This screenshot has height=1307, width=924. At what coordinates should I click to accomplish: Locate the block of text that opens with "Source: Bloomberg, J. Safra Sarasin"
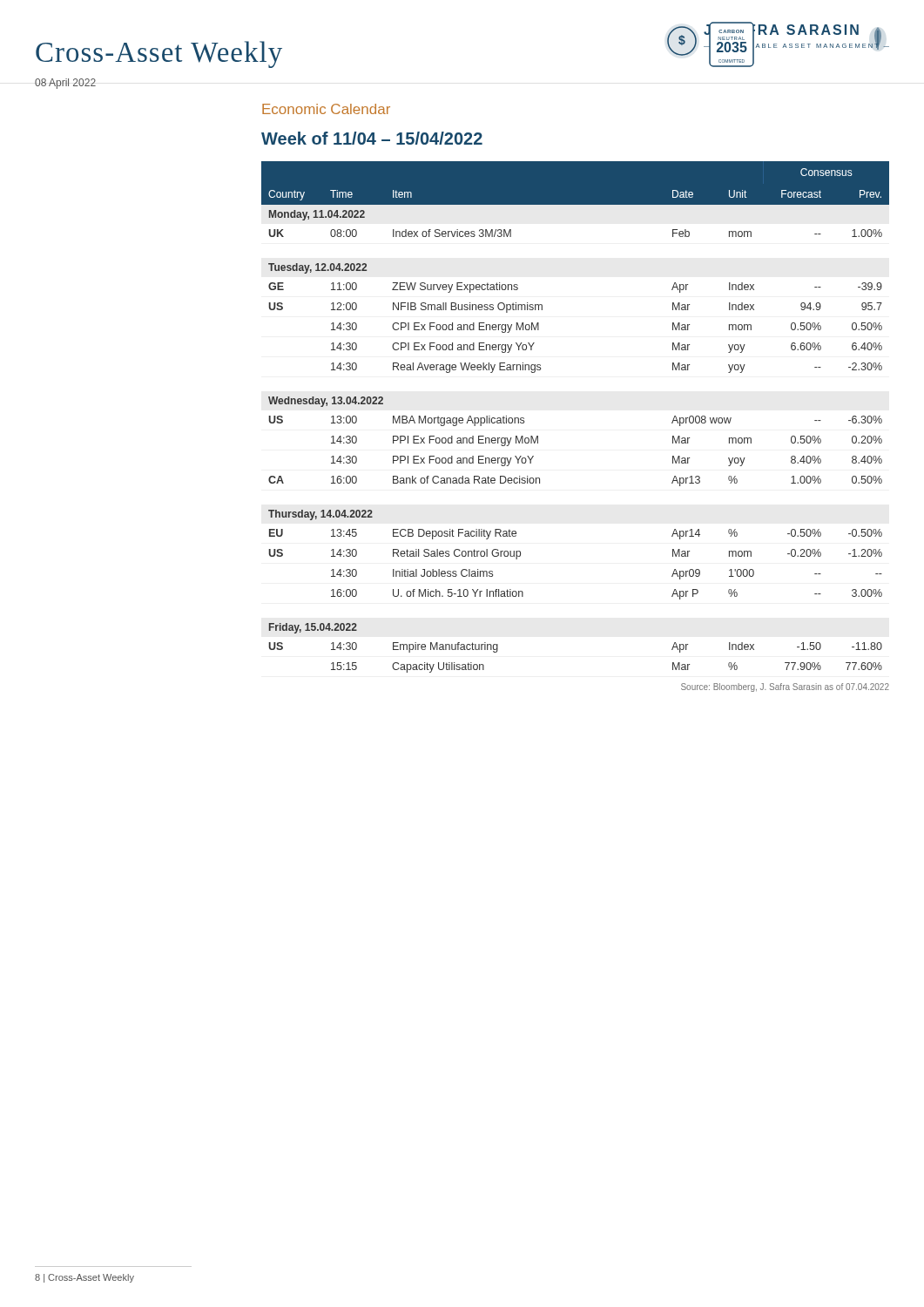[785, 687]
